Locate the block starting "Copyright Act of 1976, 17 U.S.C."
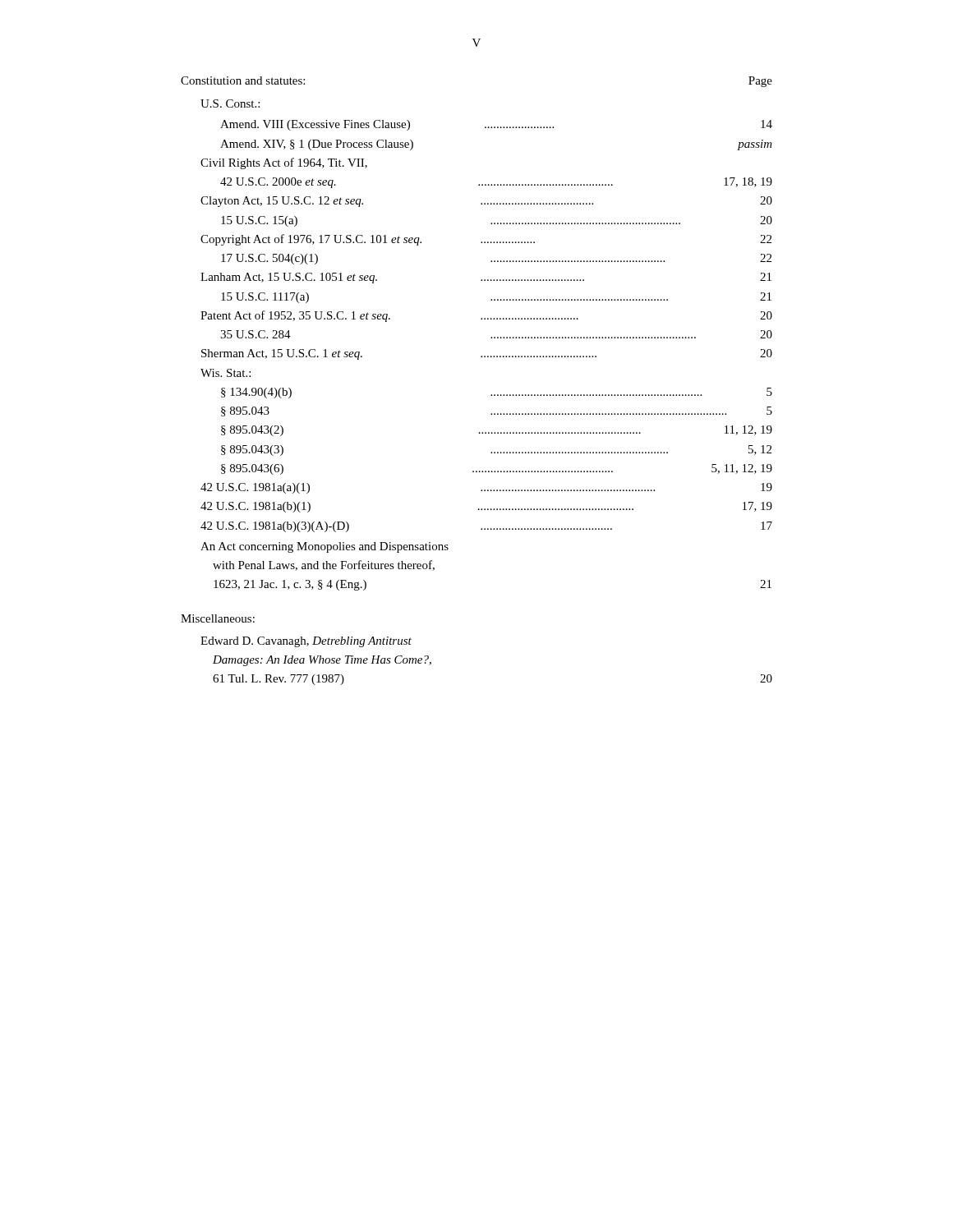The image size is (953, 1232). (486, 239)
